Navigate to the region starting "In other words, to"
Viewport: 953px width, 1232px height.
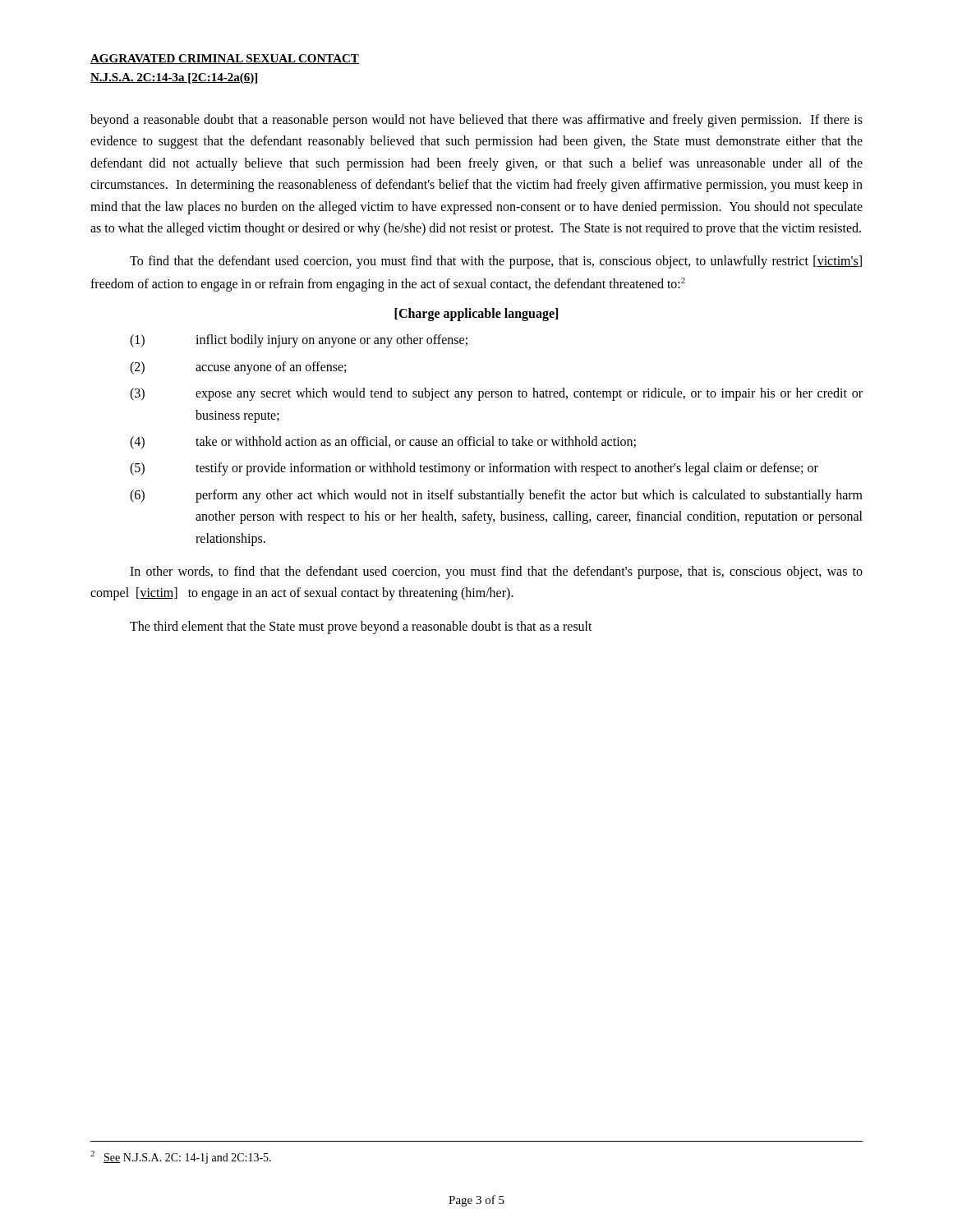pos(476,582)
